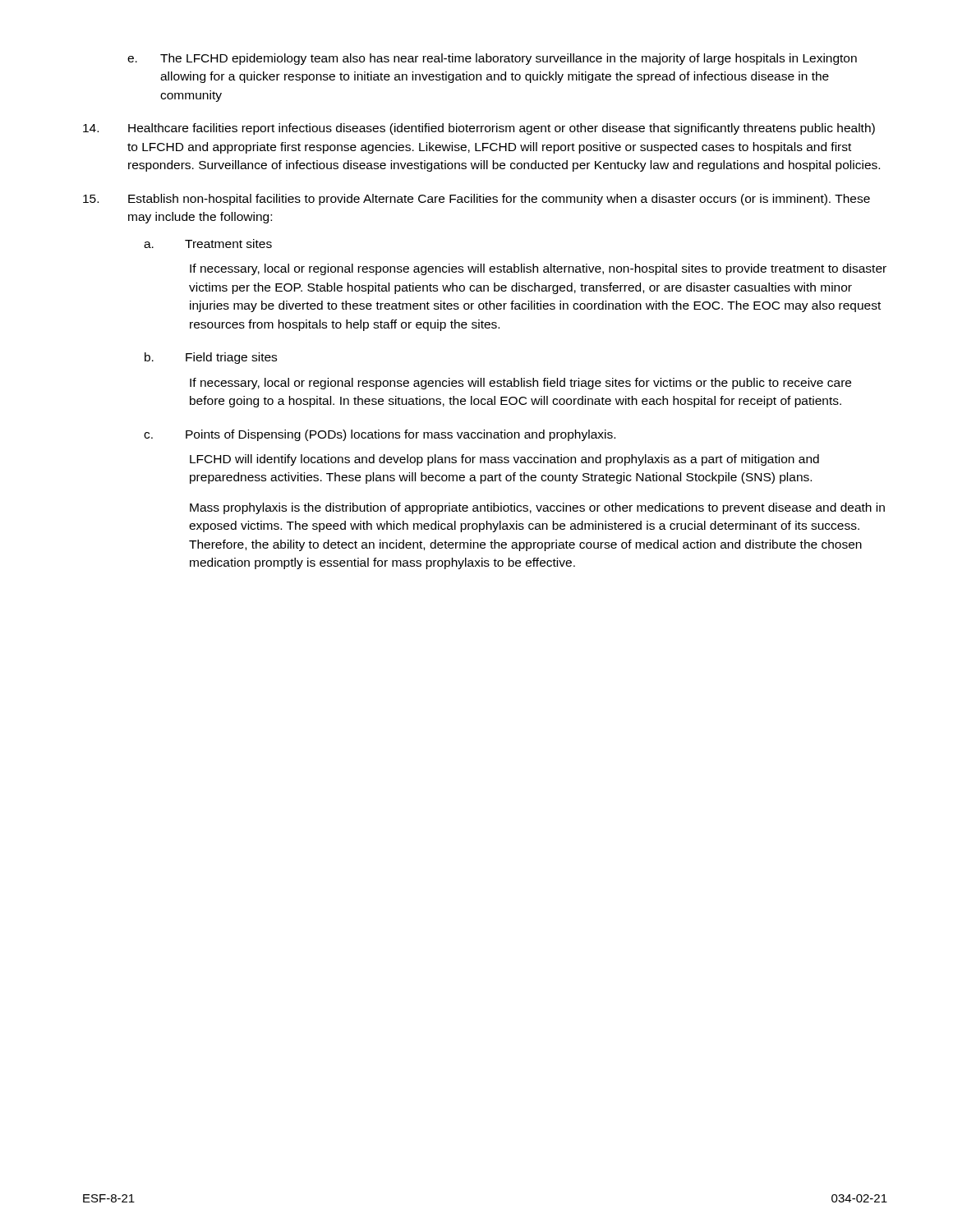The height and width of the screenshot is (1232, 953).
Task: Locate the text block containing "LFCHD will identify locations and develop plans"
Action: tap(538, 469)
